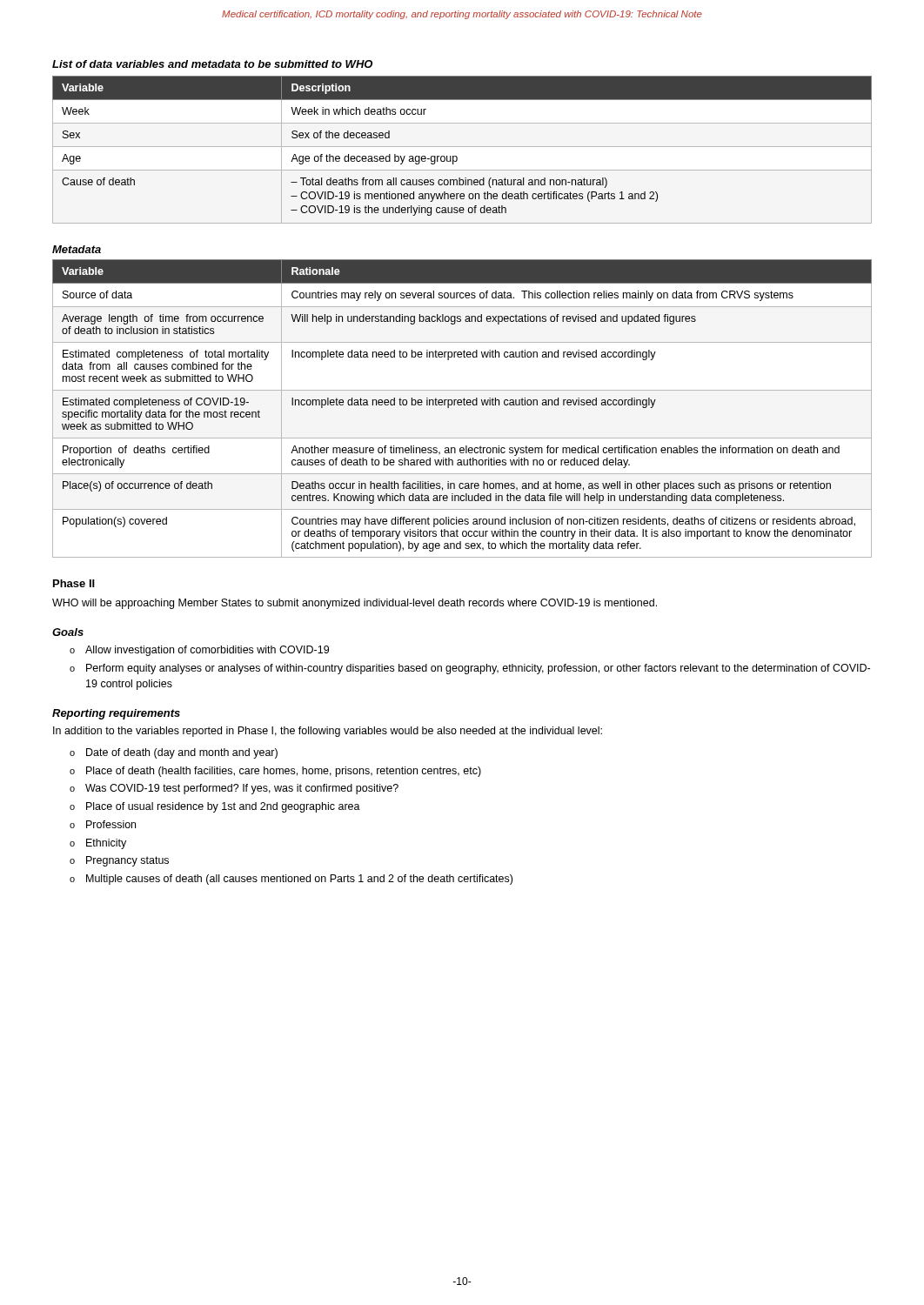Click on the table containing "Total deaths from"

(462, 150)
